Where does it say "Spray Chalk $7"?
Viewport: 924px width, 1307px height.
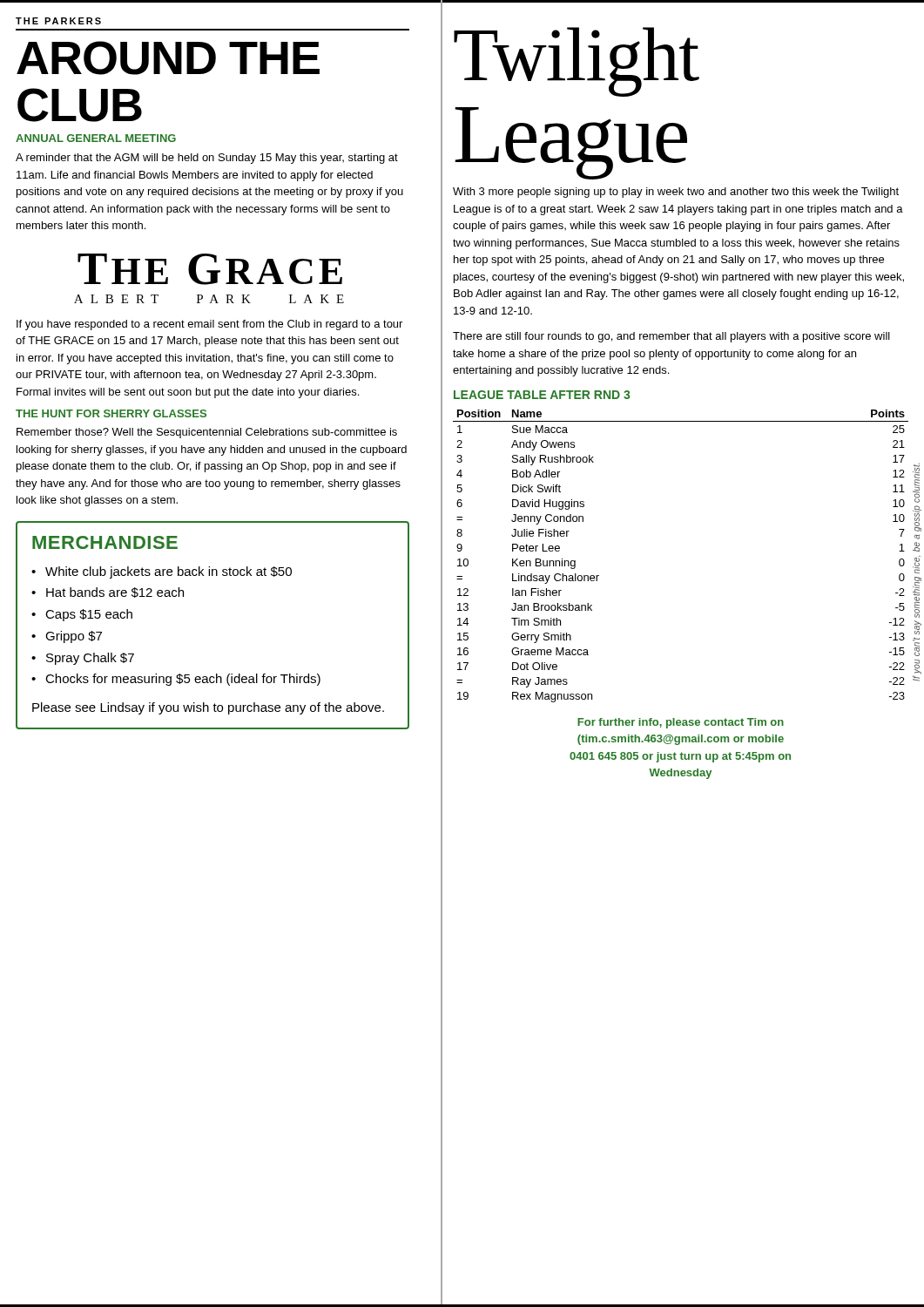[x=90, y=657]
